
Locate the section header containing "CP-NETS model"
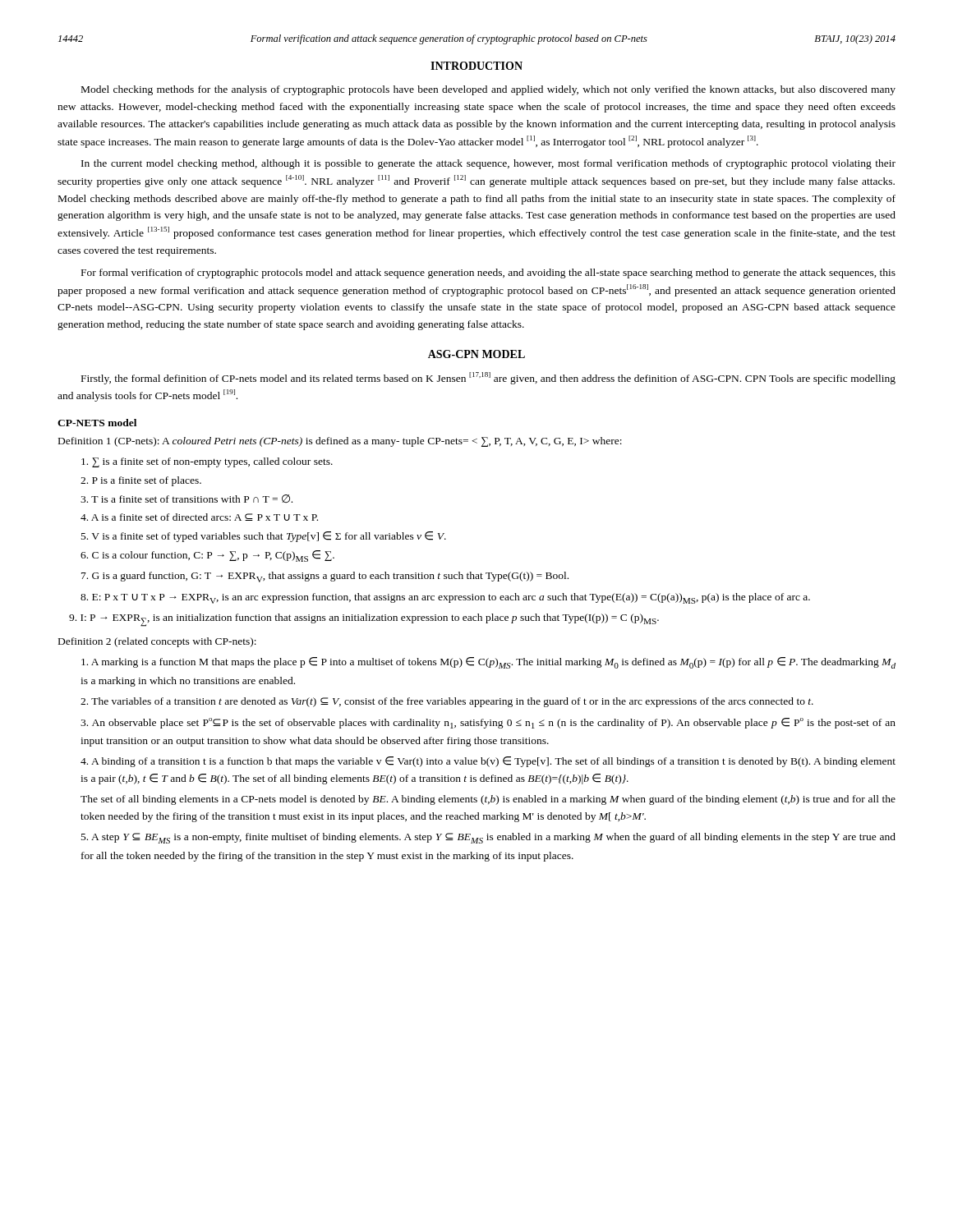pos(97,422)
